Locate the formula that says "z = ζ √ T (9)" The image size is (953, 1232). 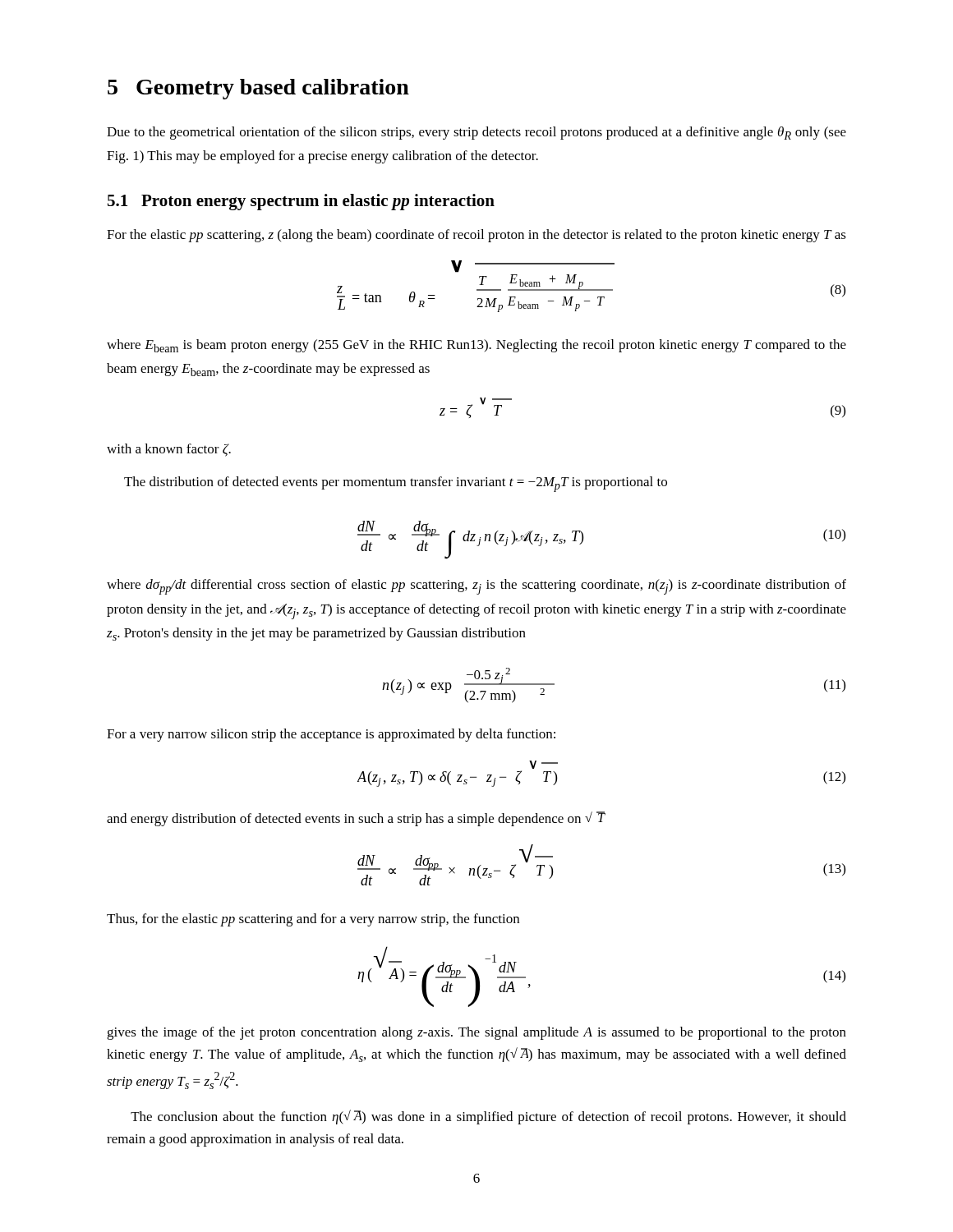pos(470,408)
